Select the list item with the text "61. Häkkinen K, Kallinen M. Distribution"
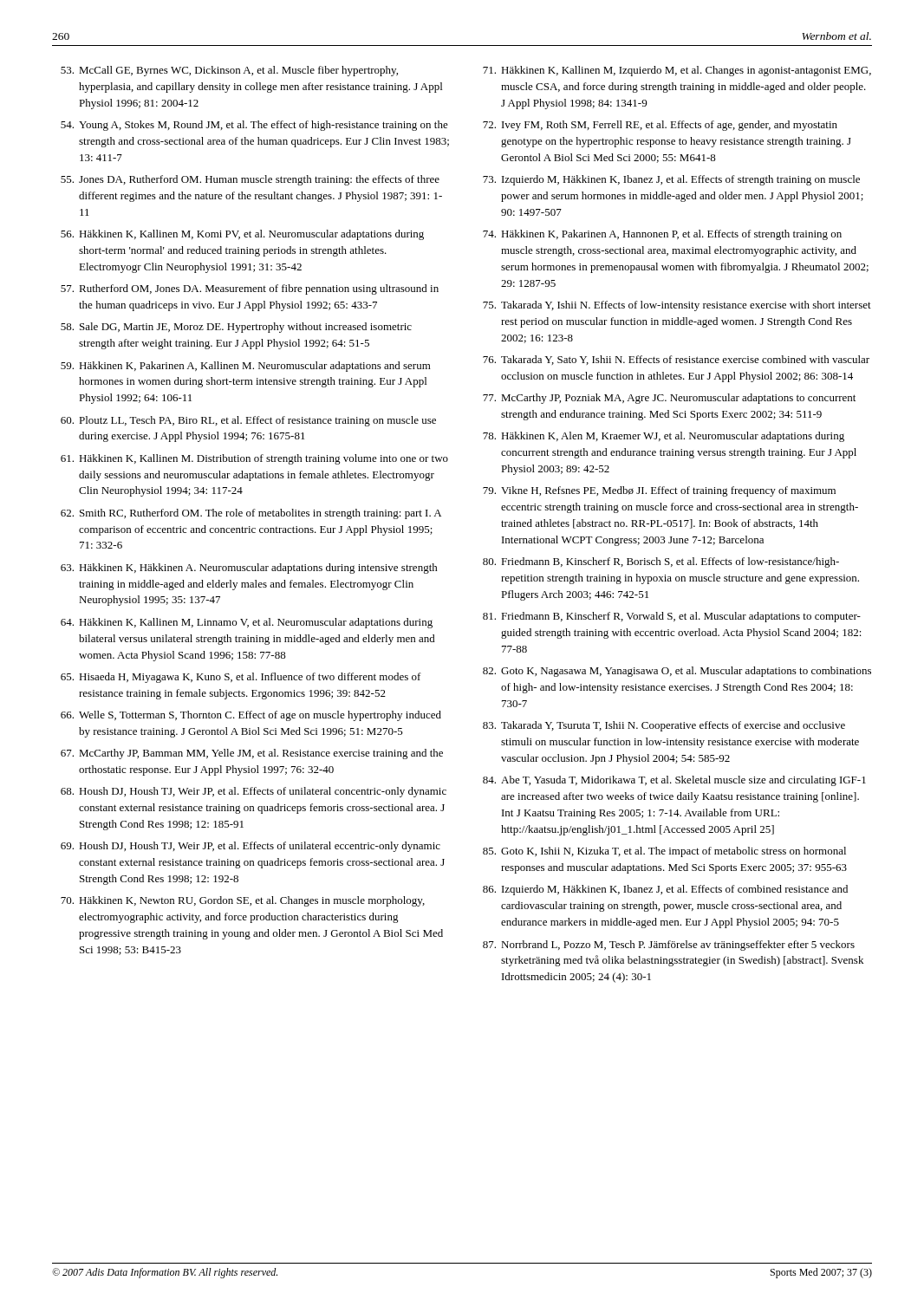924x1300 pixels. click(251, 475)
